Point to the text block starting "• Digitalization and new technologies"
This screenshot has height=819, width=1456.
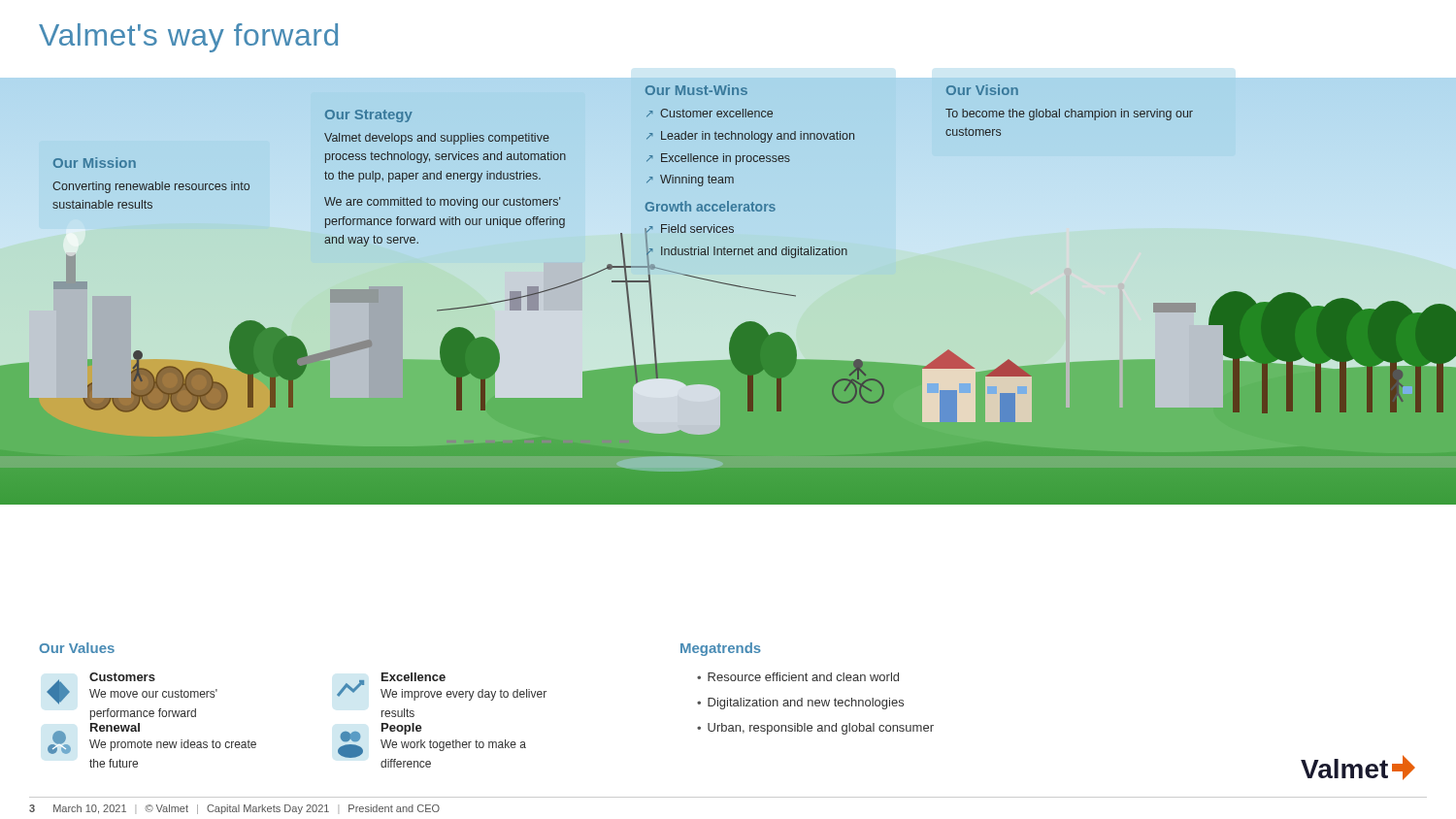click(801, 703)
